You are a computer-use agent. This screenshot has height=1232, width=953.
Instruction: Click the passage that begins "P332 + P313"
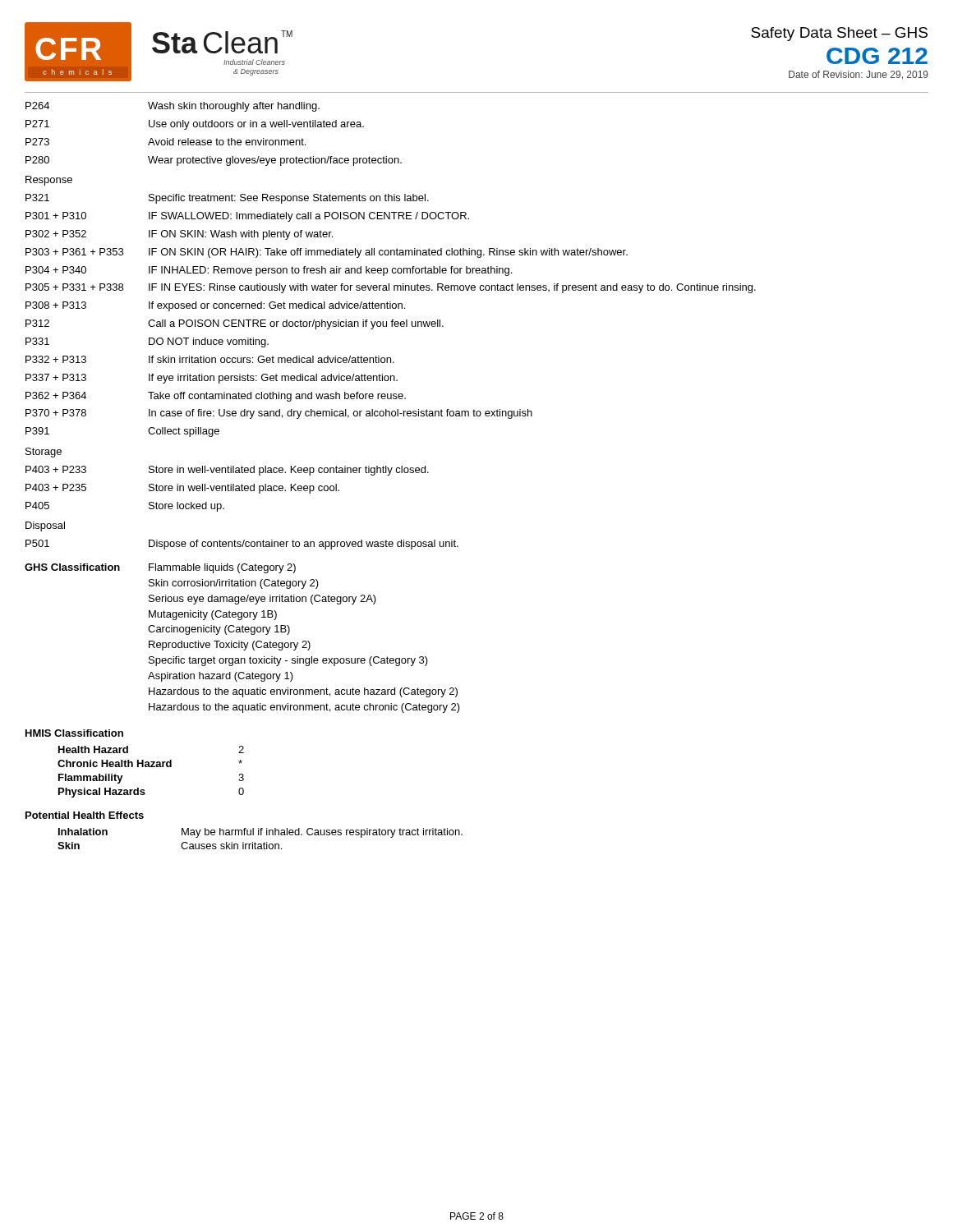click(210, 359)
